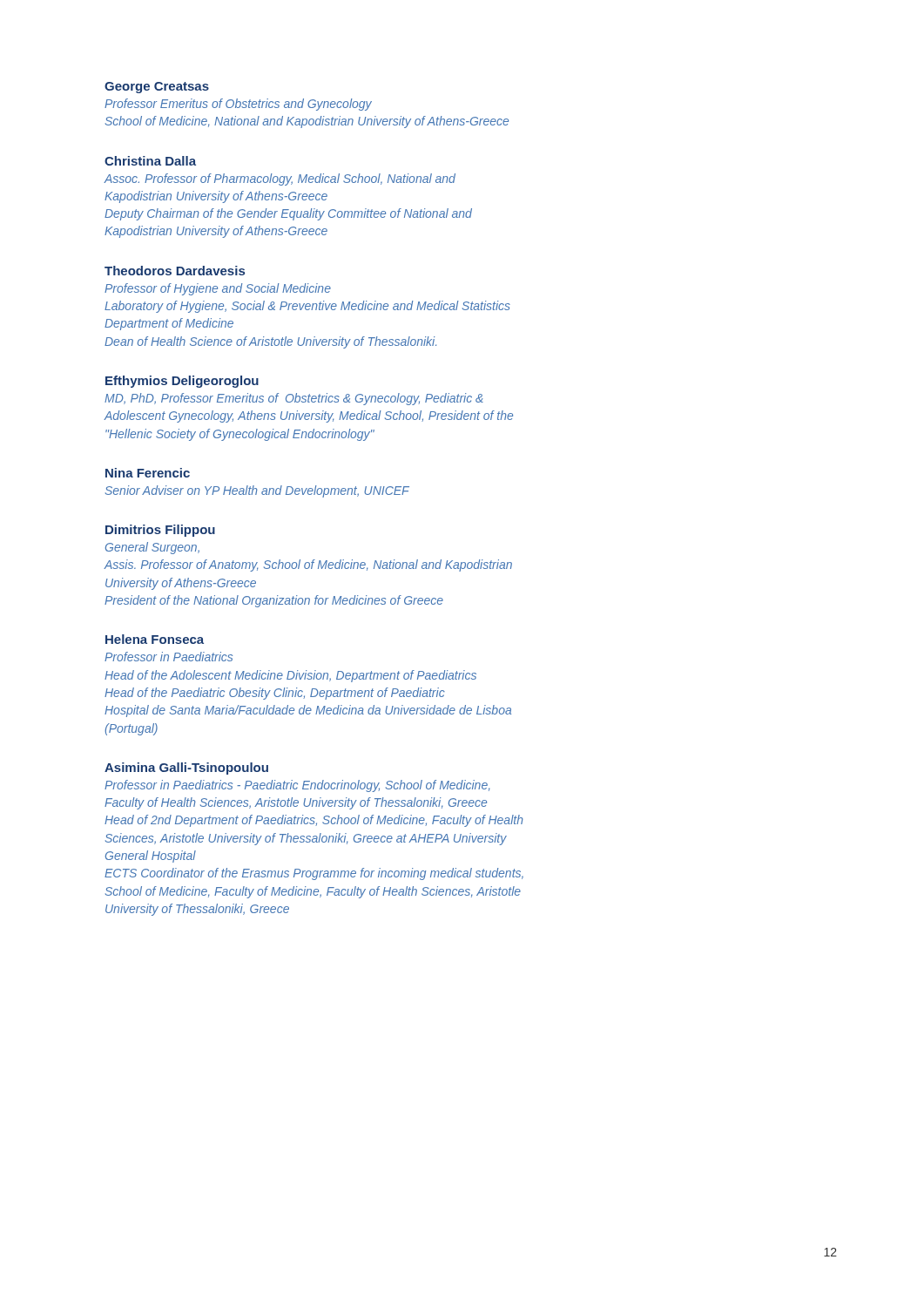The image size is (924, 1307).
Task: Find the text block containing "Dimitrios Filippou General Surgeon, Assis. Professor"
Action: point(435,566)
